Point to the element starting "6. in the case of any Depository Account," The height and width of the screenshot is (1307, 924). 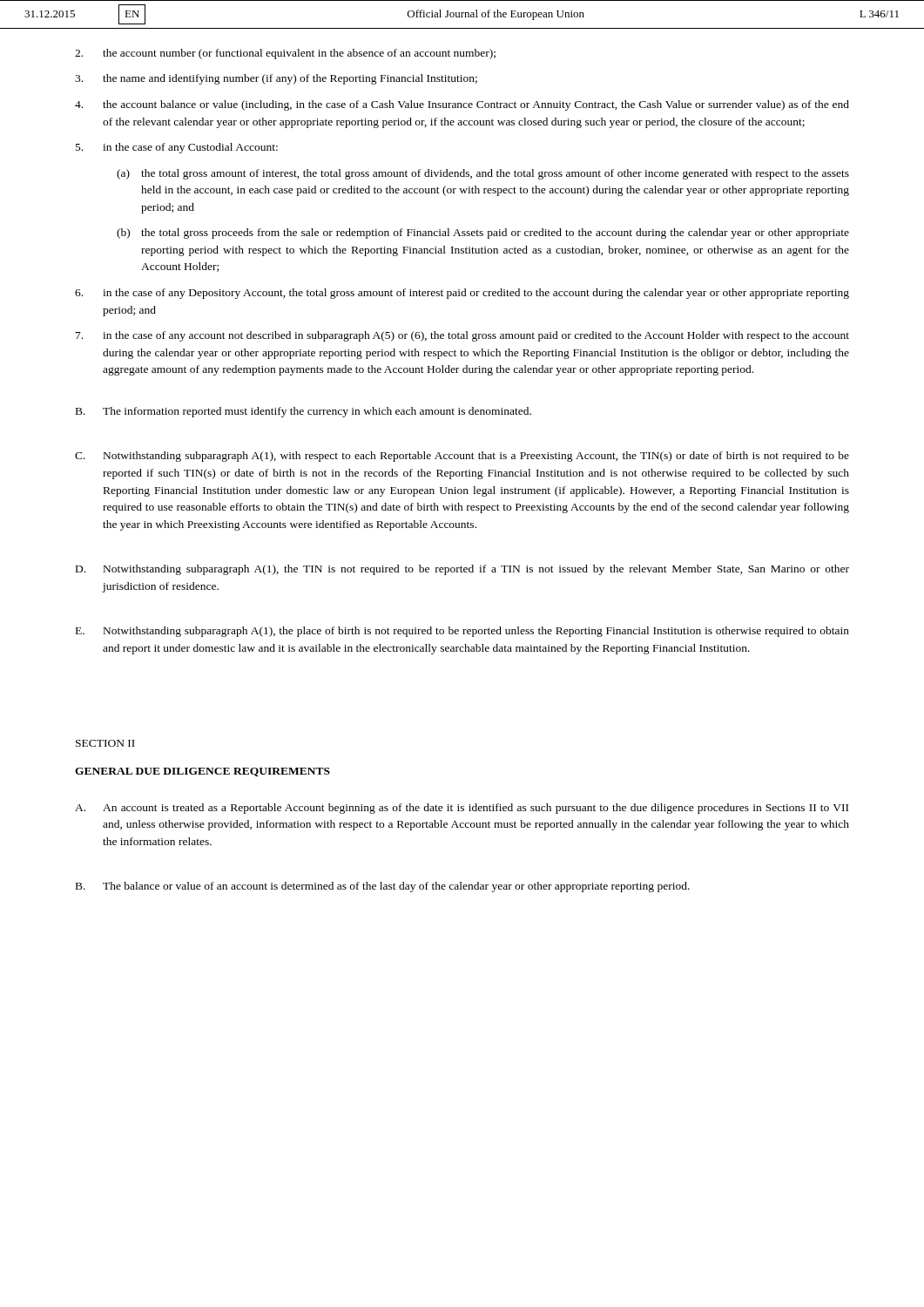click(x=462, y=301)
